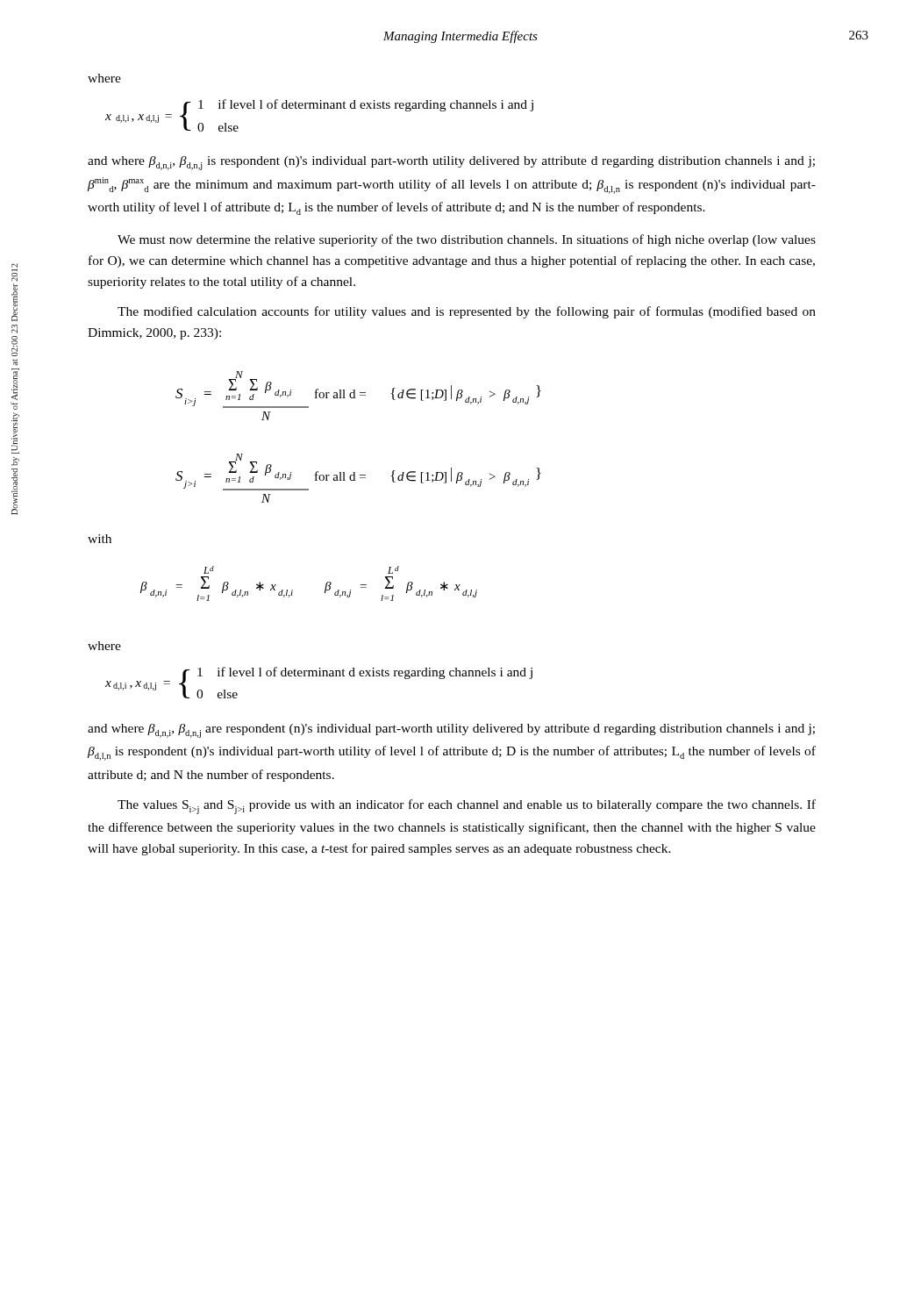Viewport: 921px width, 1316px height.
Task: Click on the region starting "S j>i = N Σ n=1 Σ d"
Action: pos(447,476)
